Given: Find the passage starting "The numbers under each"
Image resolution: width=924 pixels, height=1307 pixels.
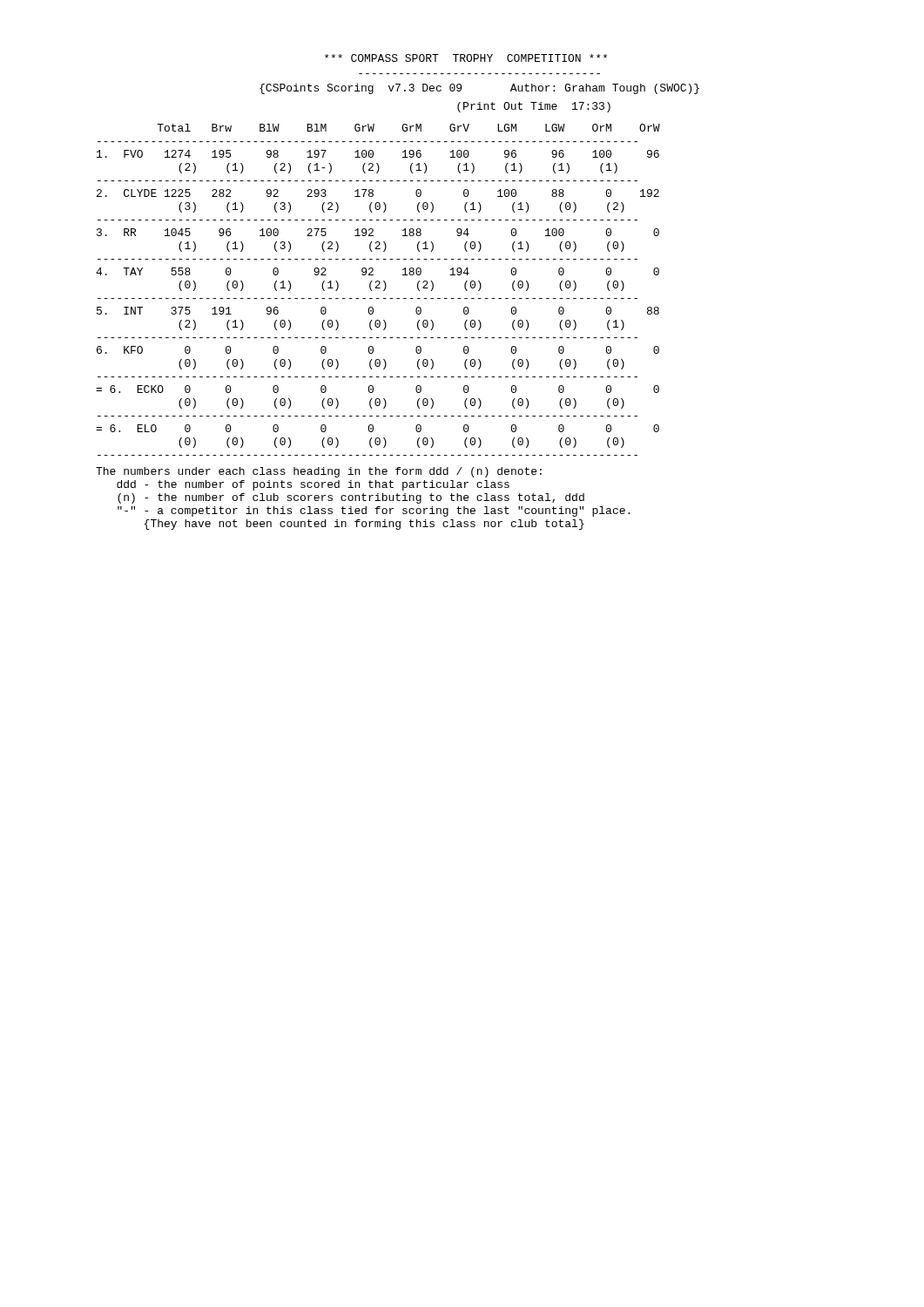Looking at the screenshot, I should coord(466,498).
